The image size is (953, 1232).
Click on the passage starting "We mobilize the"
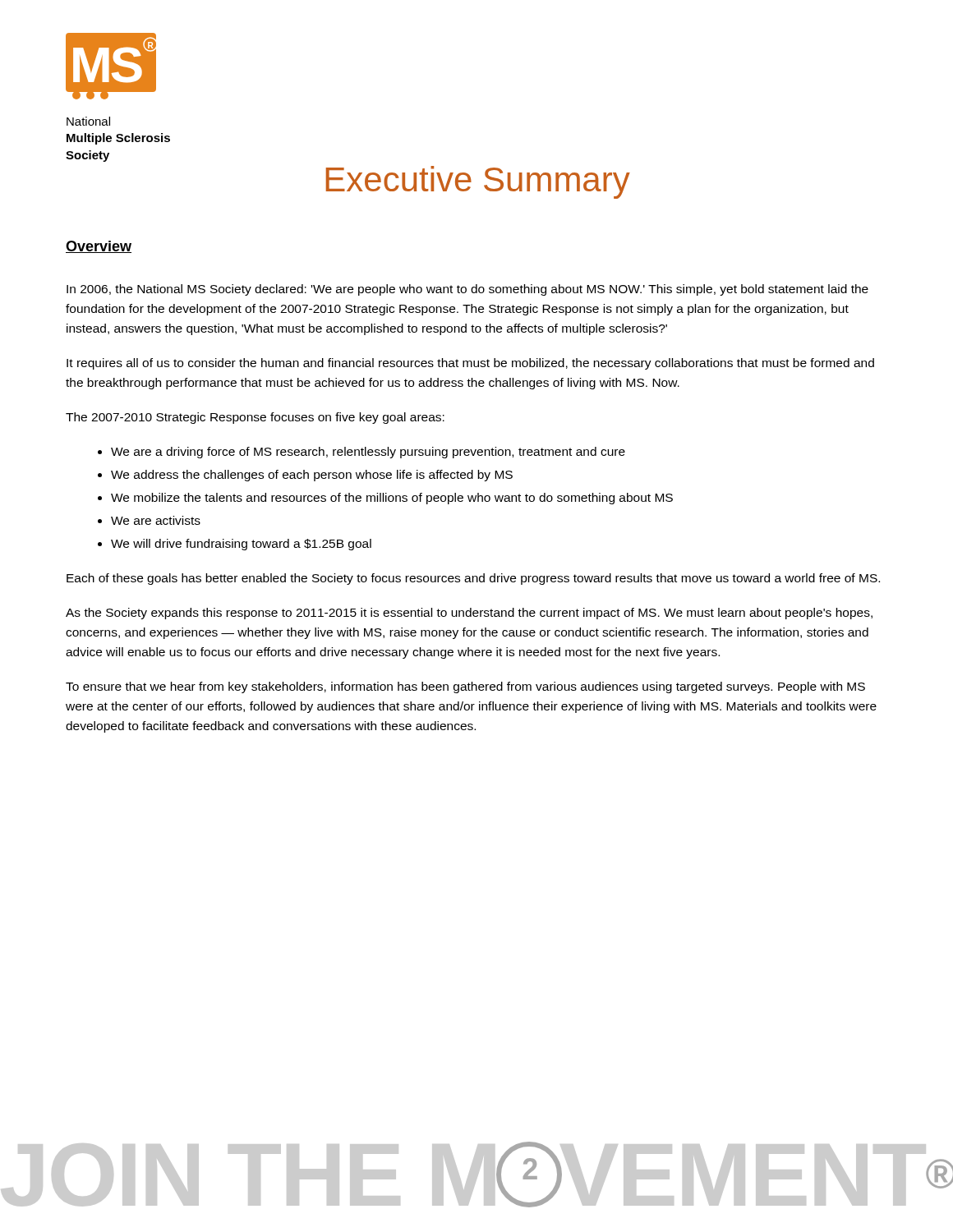[392, 497]
